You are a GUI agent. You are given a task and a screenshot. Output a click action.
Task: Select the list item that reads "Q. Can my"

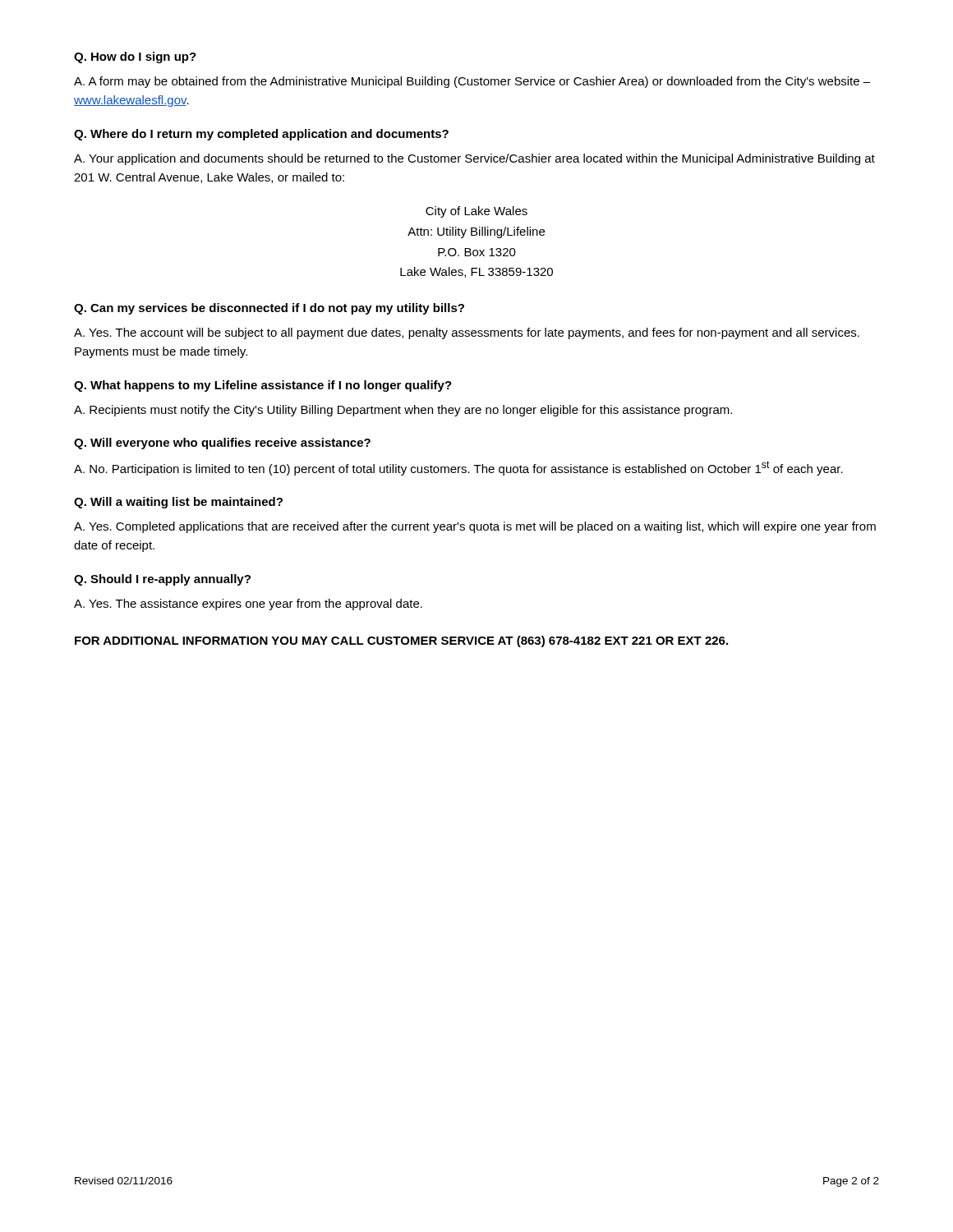click(x=269, y=308)
